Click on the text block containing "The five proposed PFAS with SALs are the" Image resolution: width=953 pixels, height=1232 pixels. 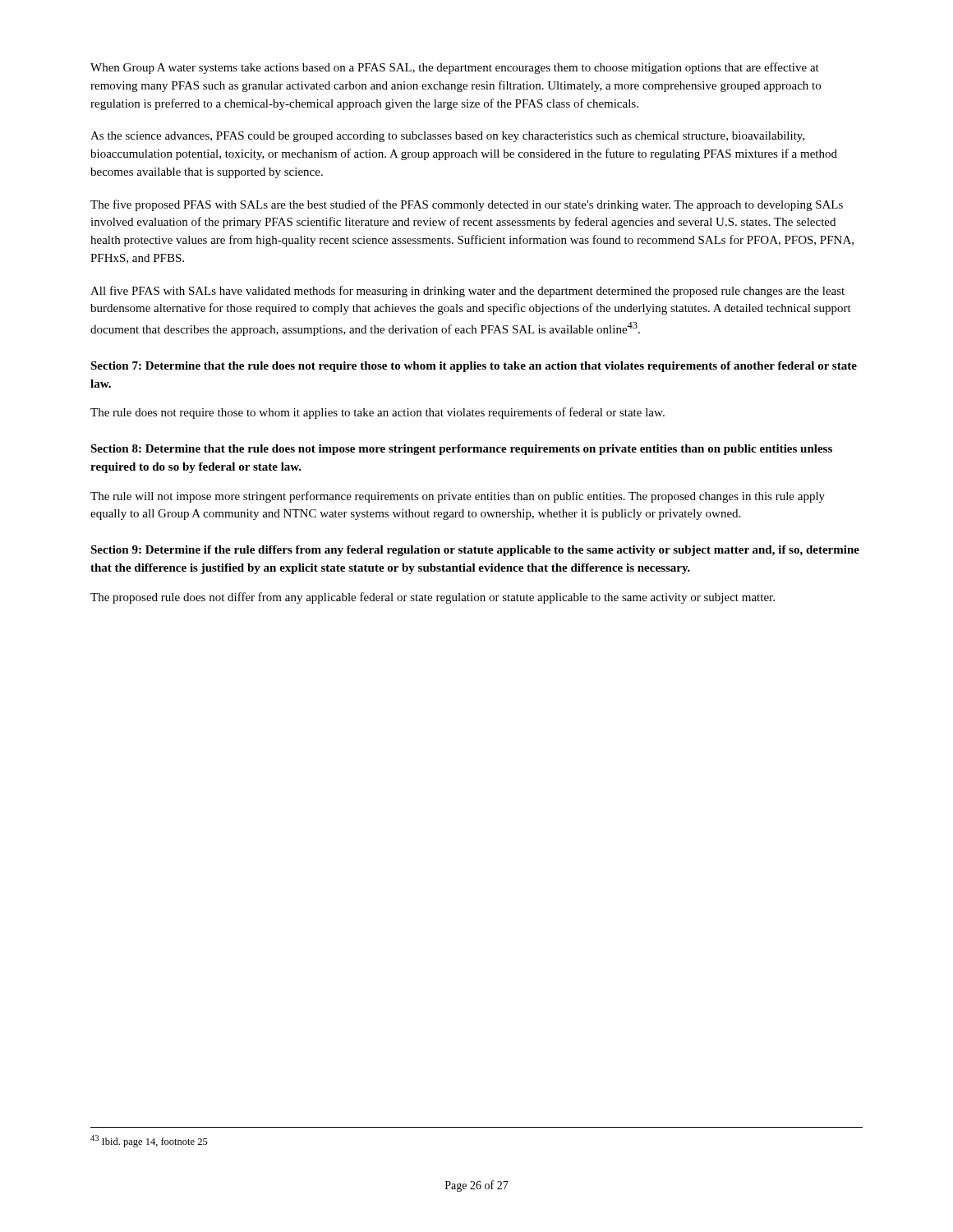click(x=472, y=231)
